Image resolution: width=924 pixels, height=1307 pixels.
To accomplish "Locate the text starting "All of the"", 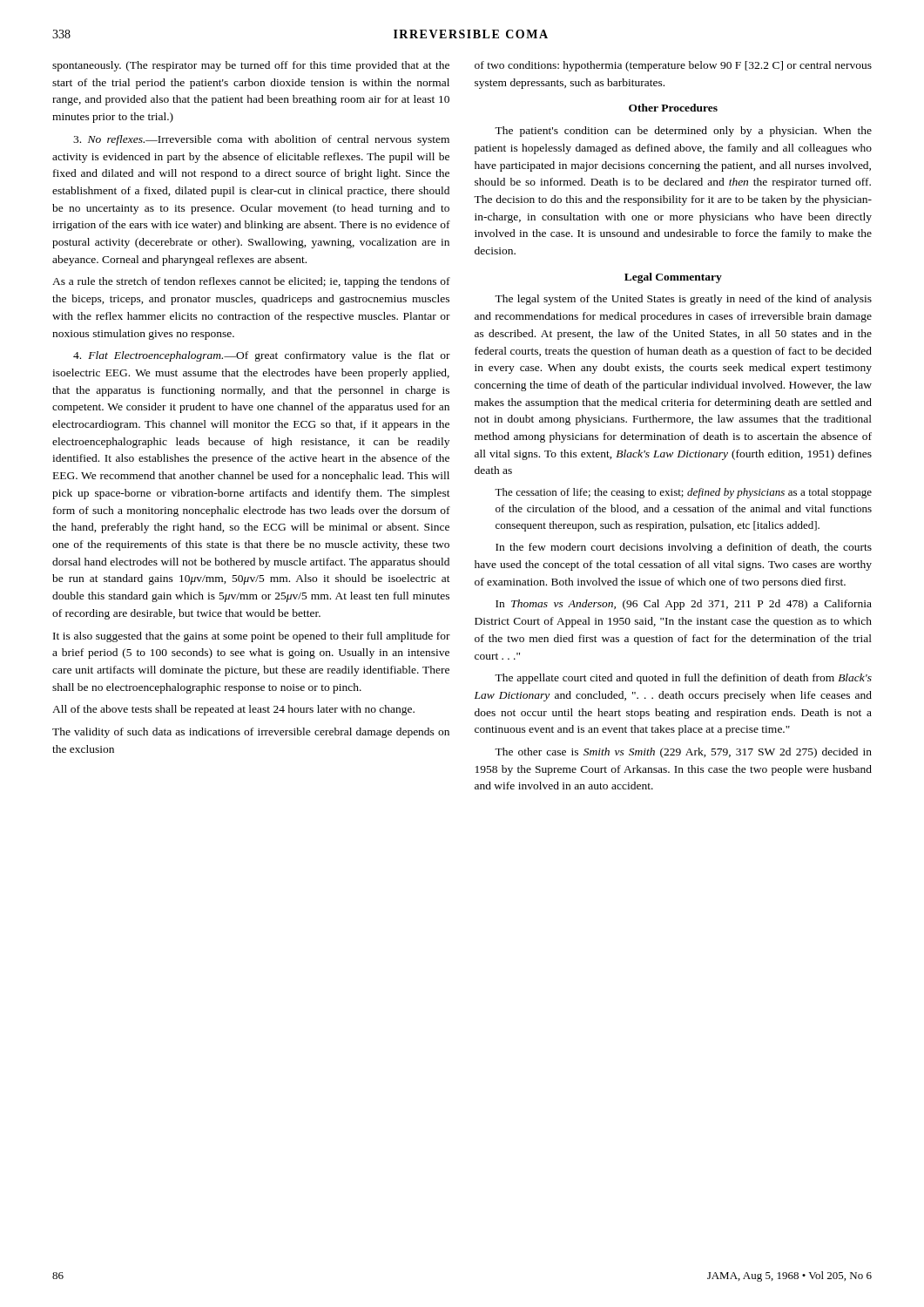I will [x=251, y=709].
